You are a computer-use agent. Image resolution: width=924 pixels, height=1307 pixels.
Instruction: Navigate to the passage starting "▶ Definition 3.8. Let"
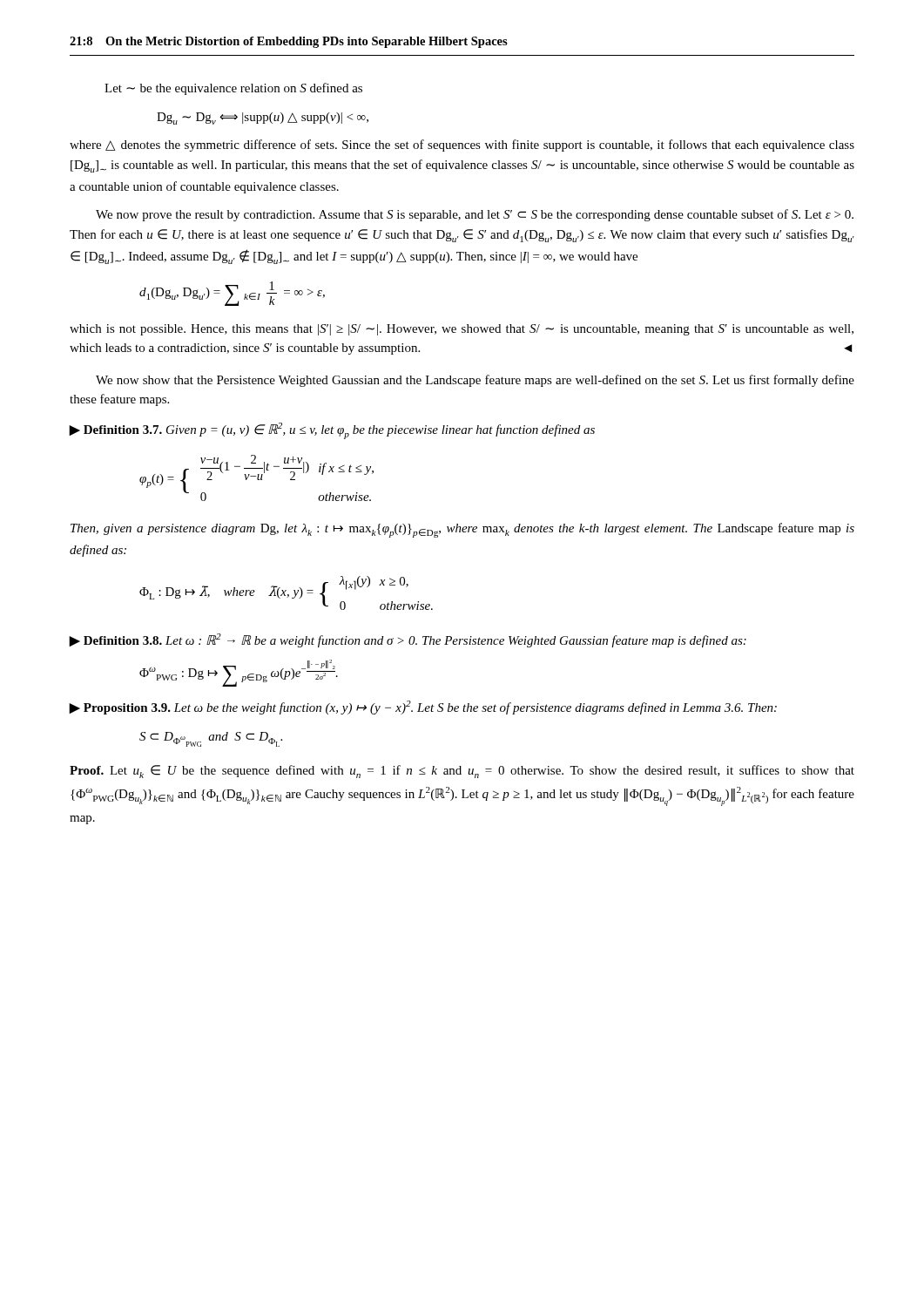pos(462,639)
